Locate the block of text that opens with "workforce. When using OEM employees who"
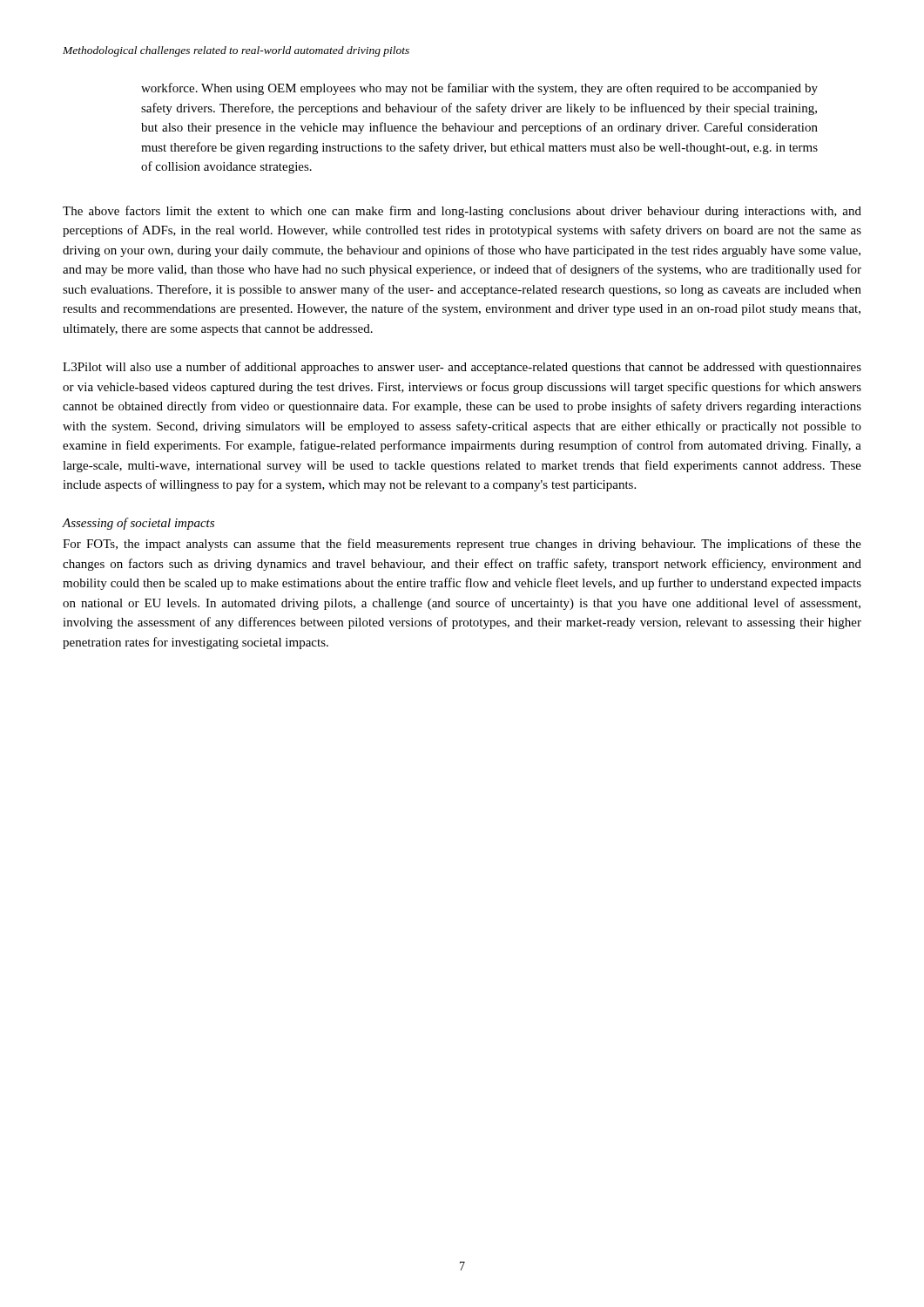 point(479,127)
